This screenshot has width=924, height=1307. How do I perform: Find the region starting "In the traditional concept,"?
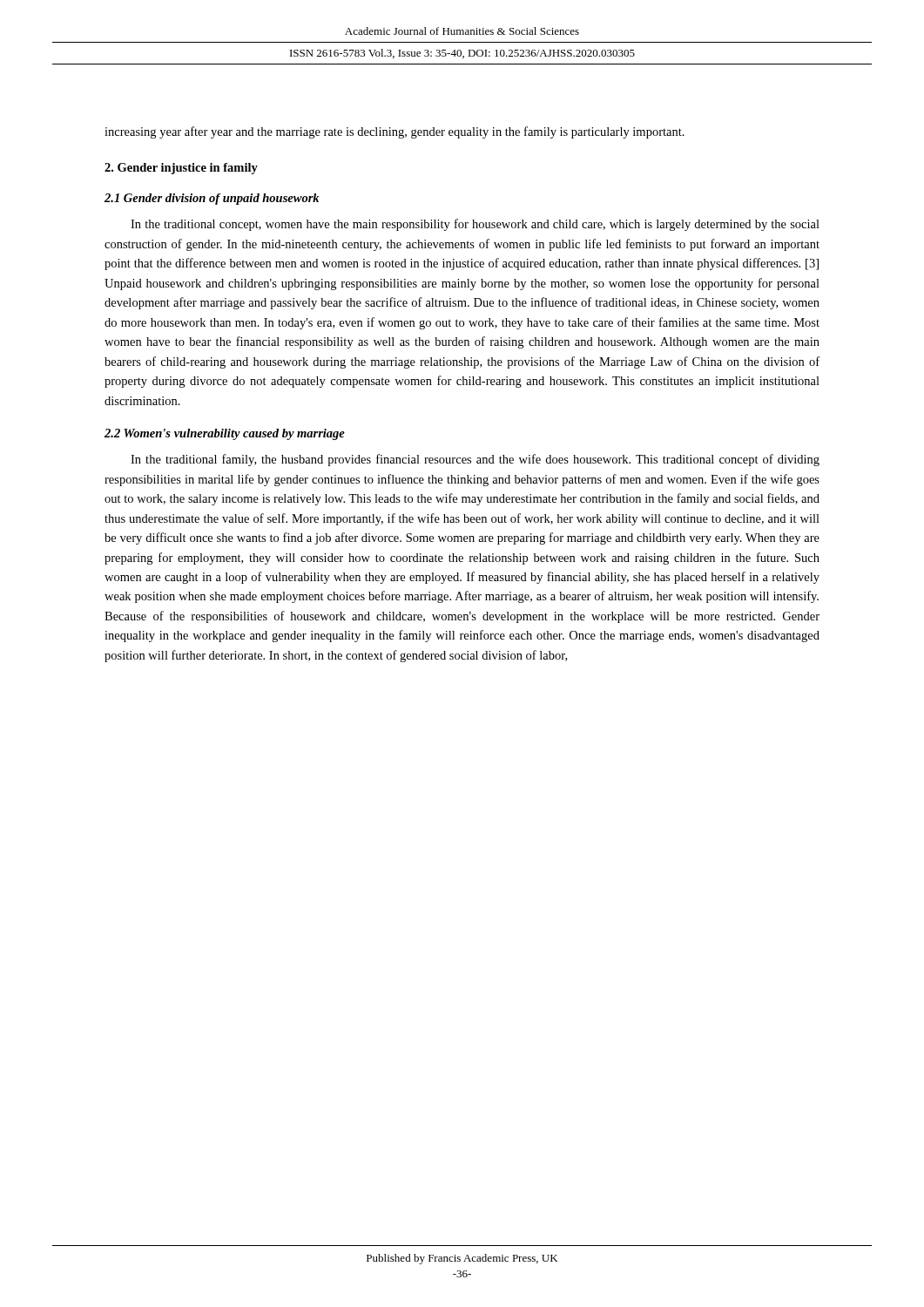click(x=462, y=312)
